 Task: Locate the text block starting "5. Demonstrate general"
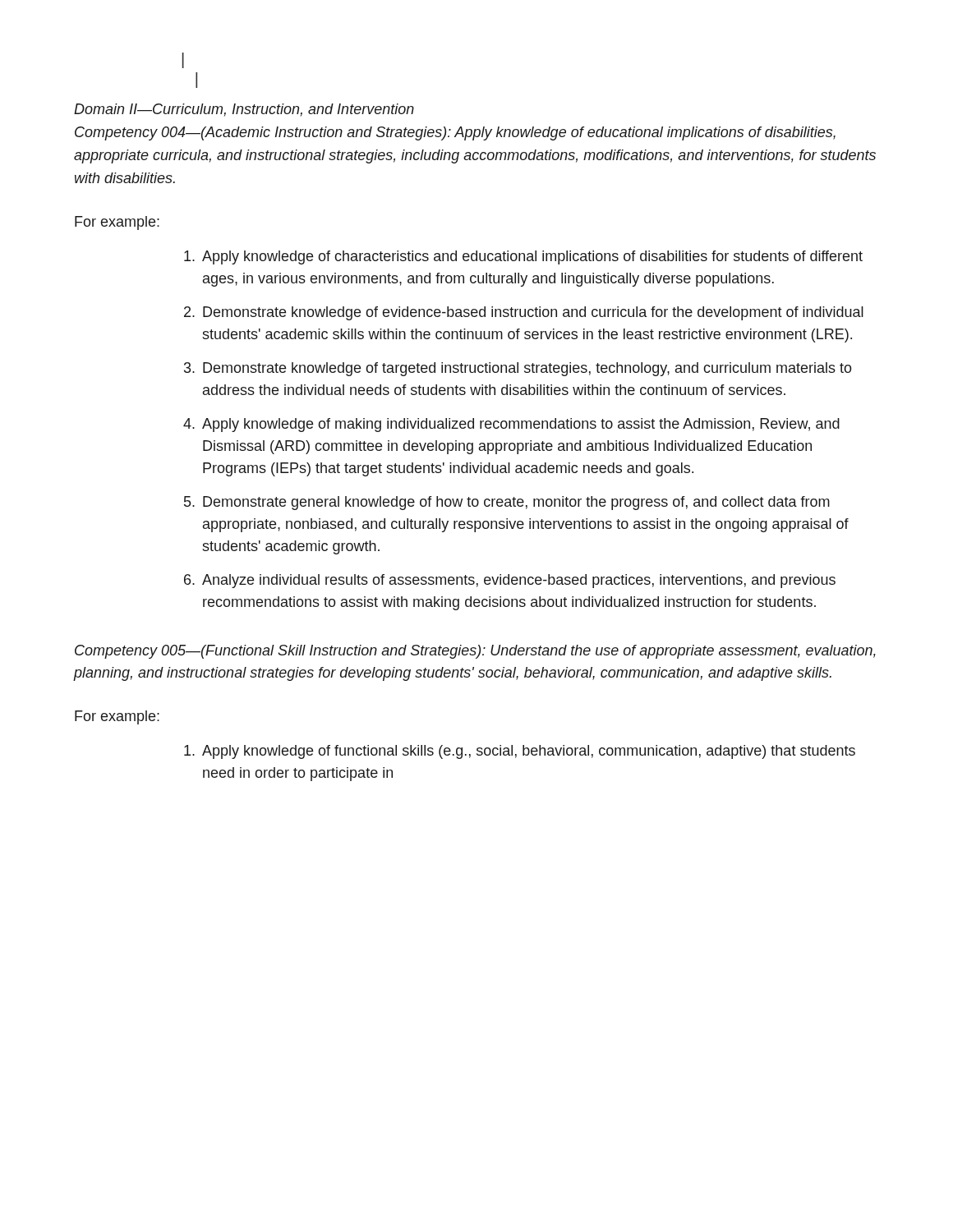[526, 524]
